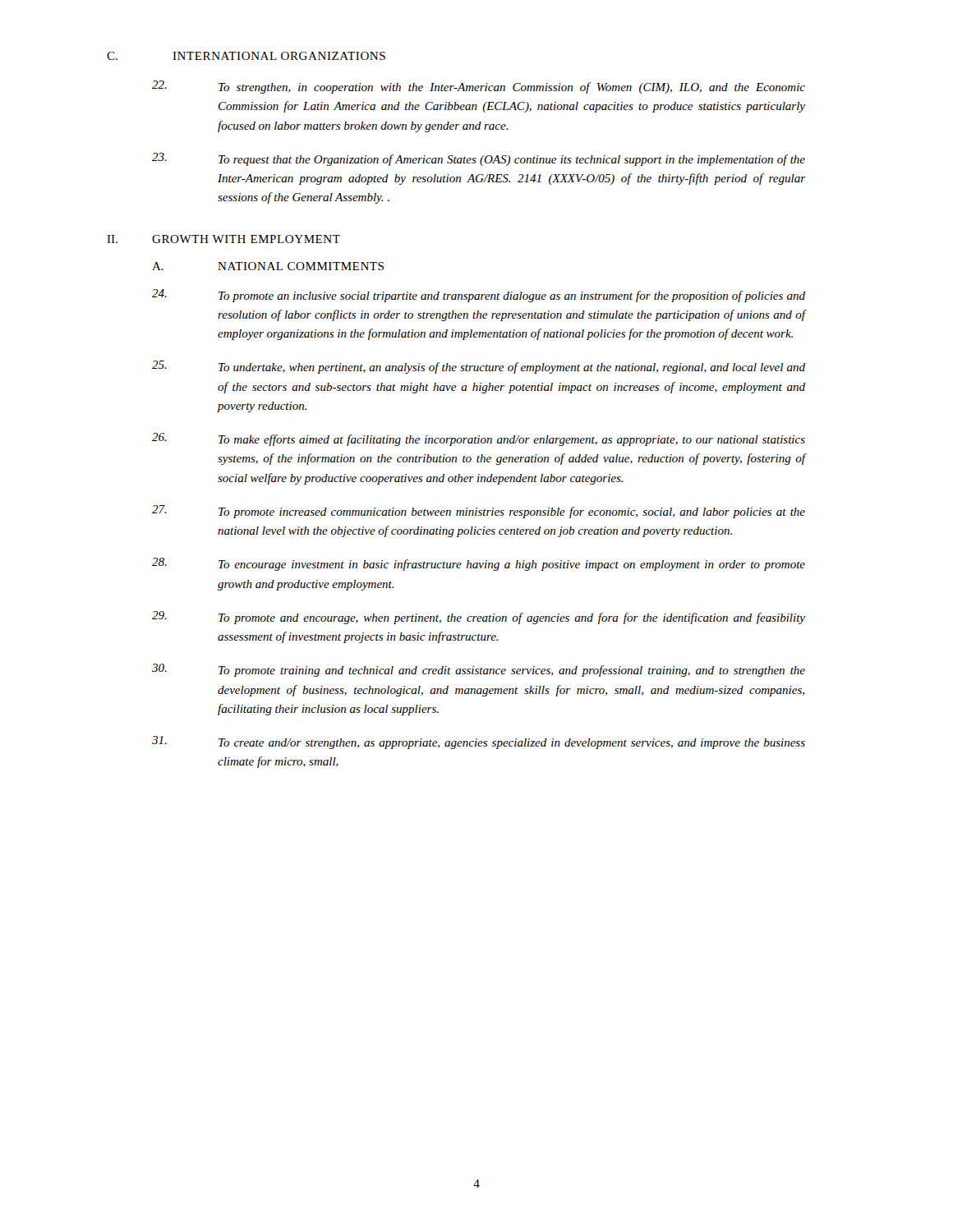Viewport: 953px width, 1232px height.
Task: Click on the element starting "II. GROWTH WITH EMPLOYMENT"
Action: pos(224,239)
